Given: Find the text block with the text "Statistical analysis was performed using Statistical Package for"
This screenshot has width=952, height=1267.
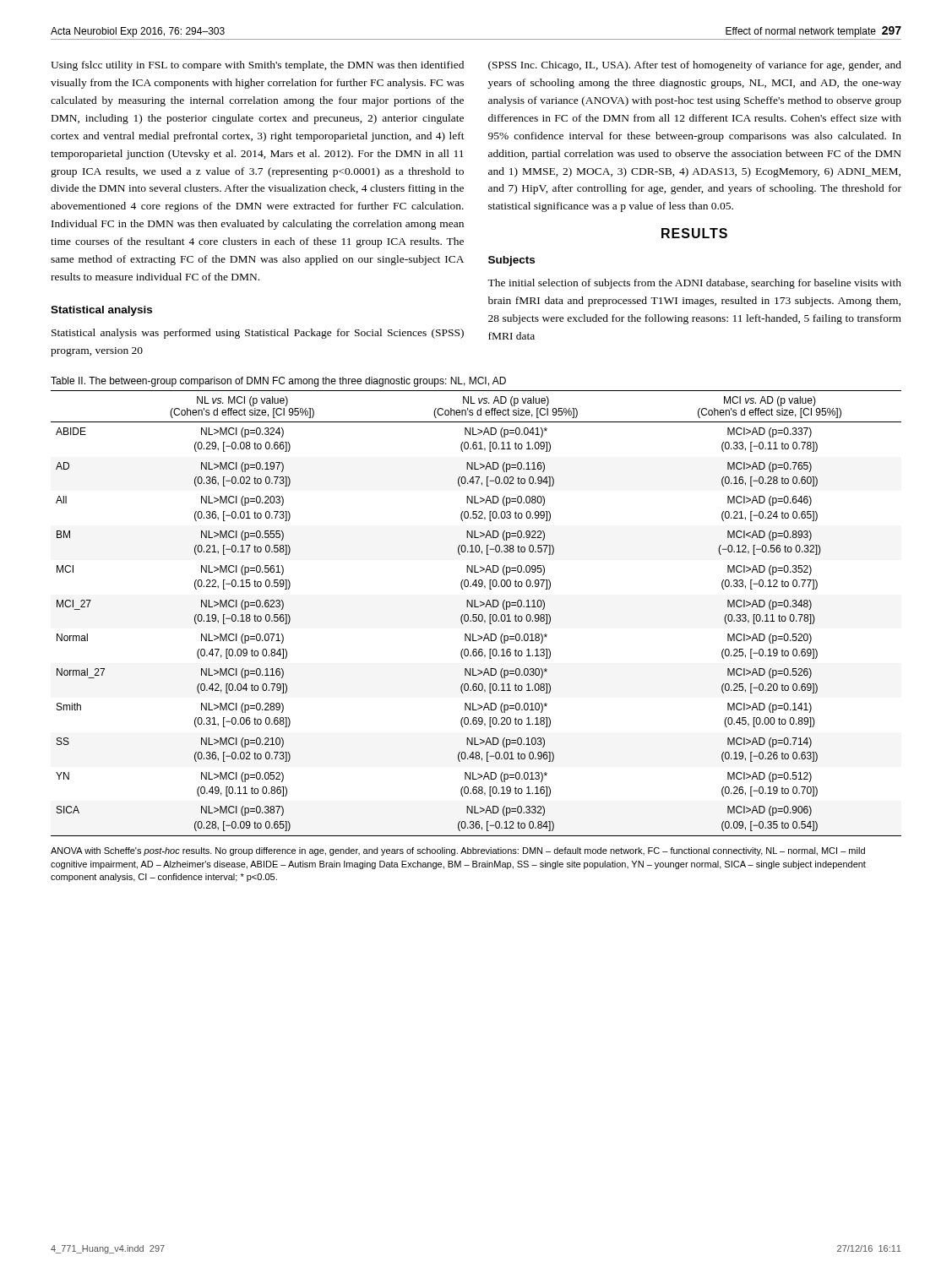Looking at the screenshot, I should [x=257, y=342].
